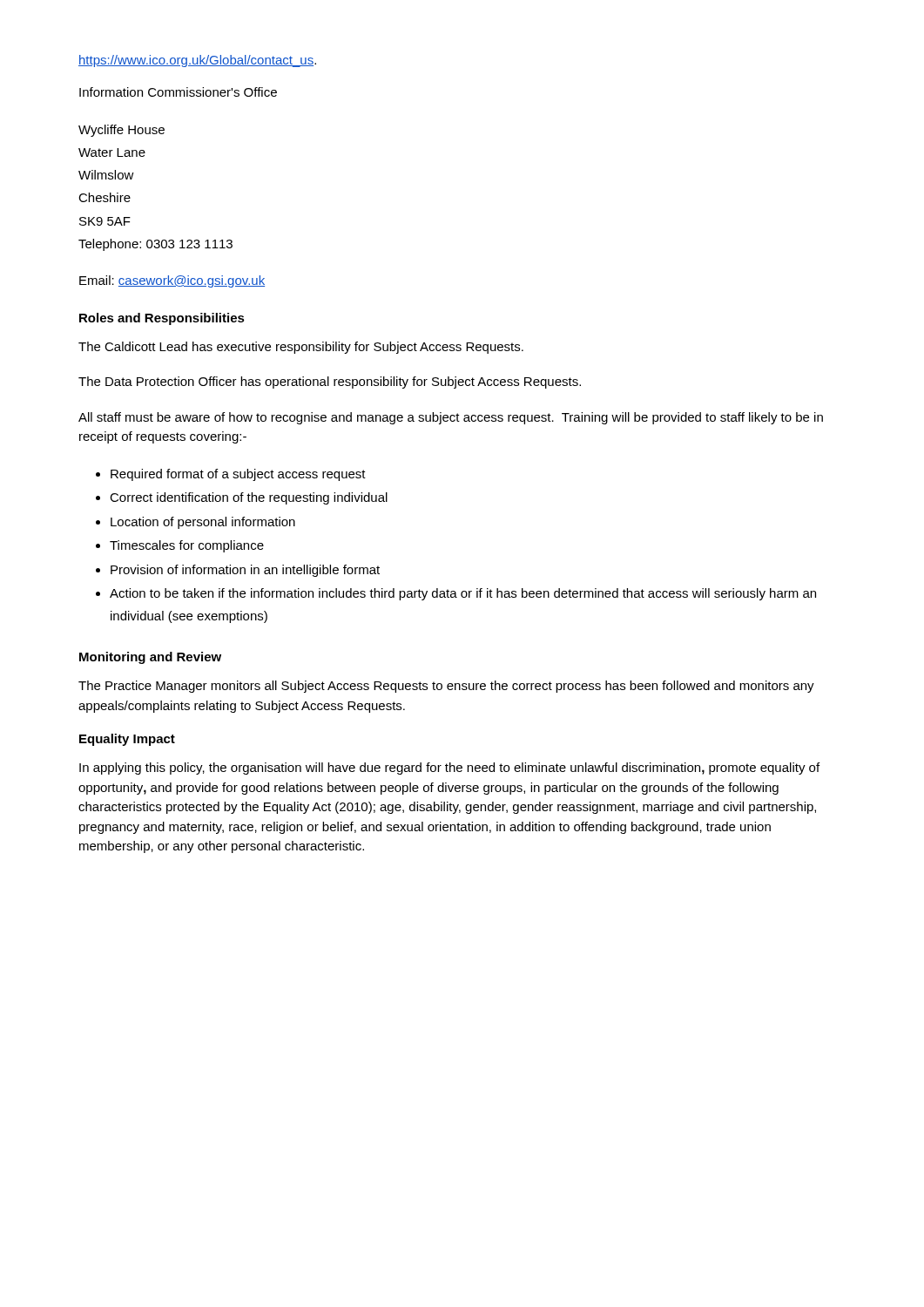
Task: Point to "Correct identification of the requesting individual"
Action: click(x=249, y=497)
